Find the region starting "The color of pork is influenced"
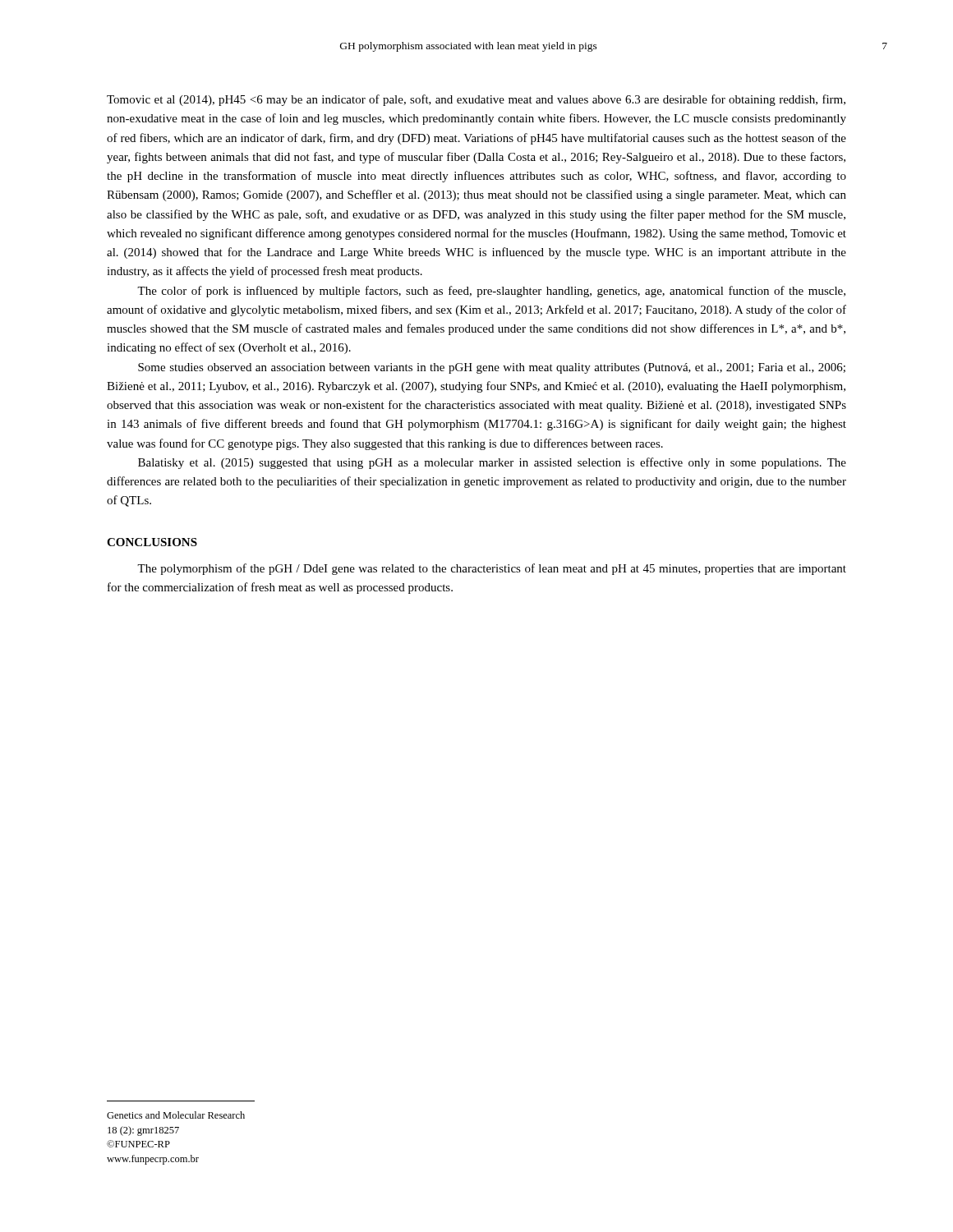This screenshot has width=953, height=1232. pyautogui.click(x=476, y=319)
